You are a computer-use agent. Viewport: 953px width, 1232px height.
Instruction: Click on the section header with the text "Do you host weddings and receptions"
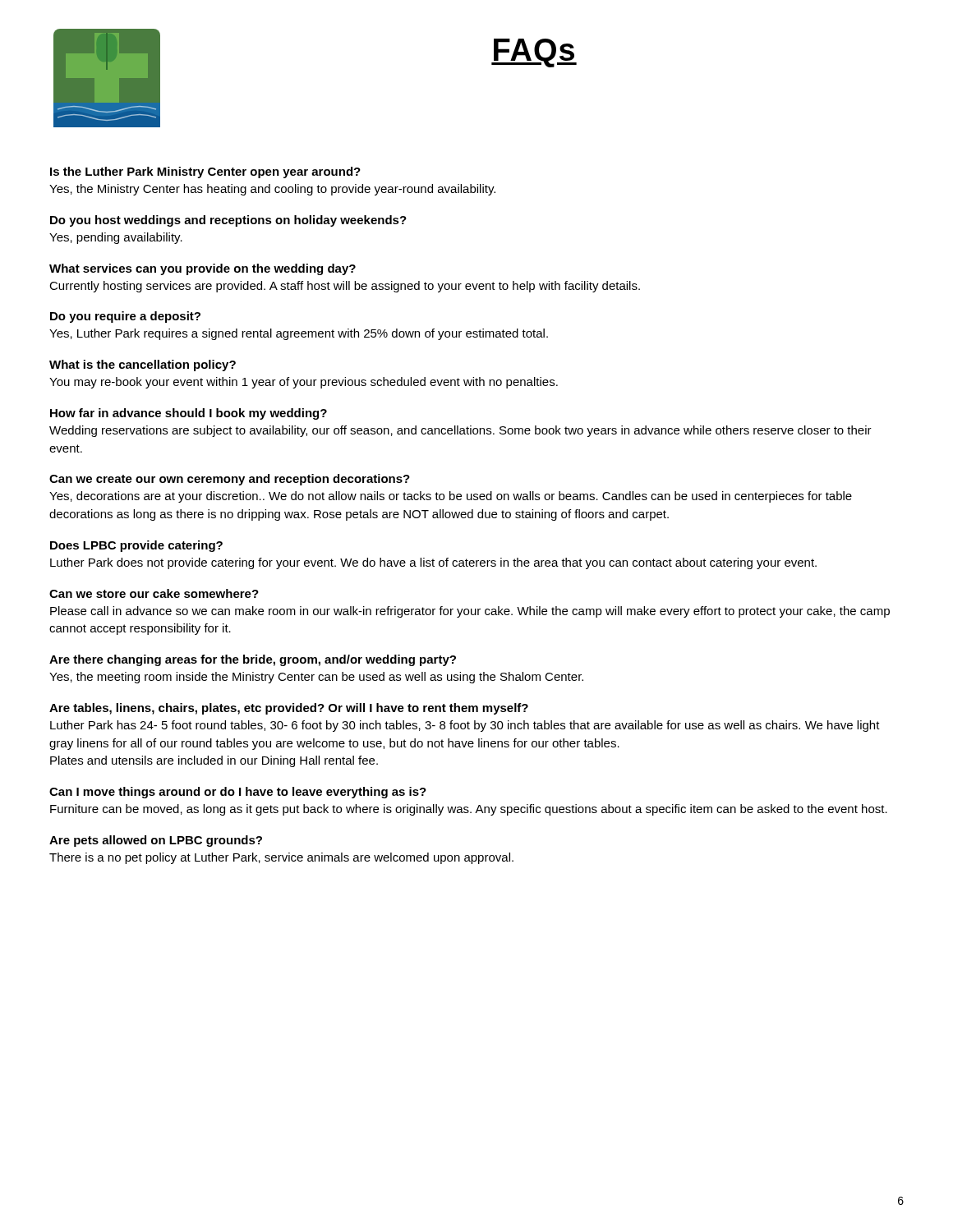228,219
